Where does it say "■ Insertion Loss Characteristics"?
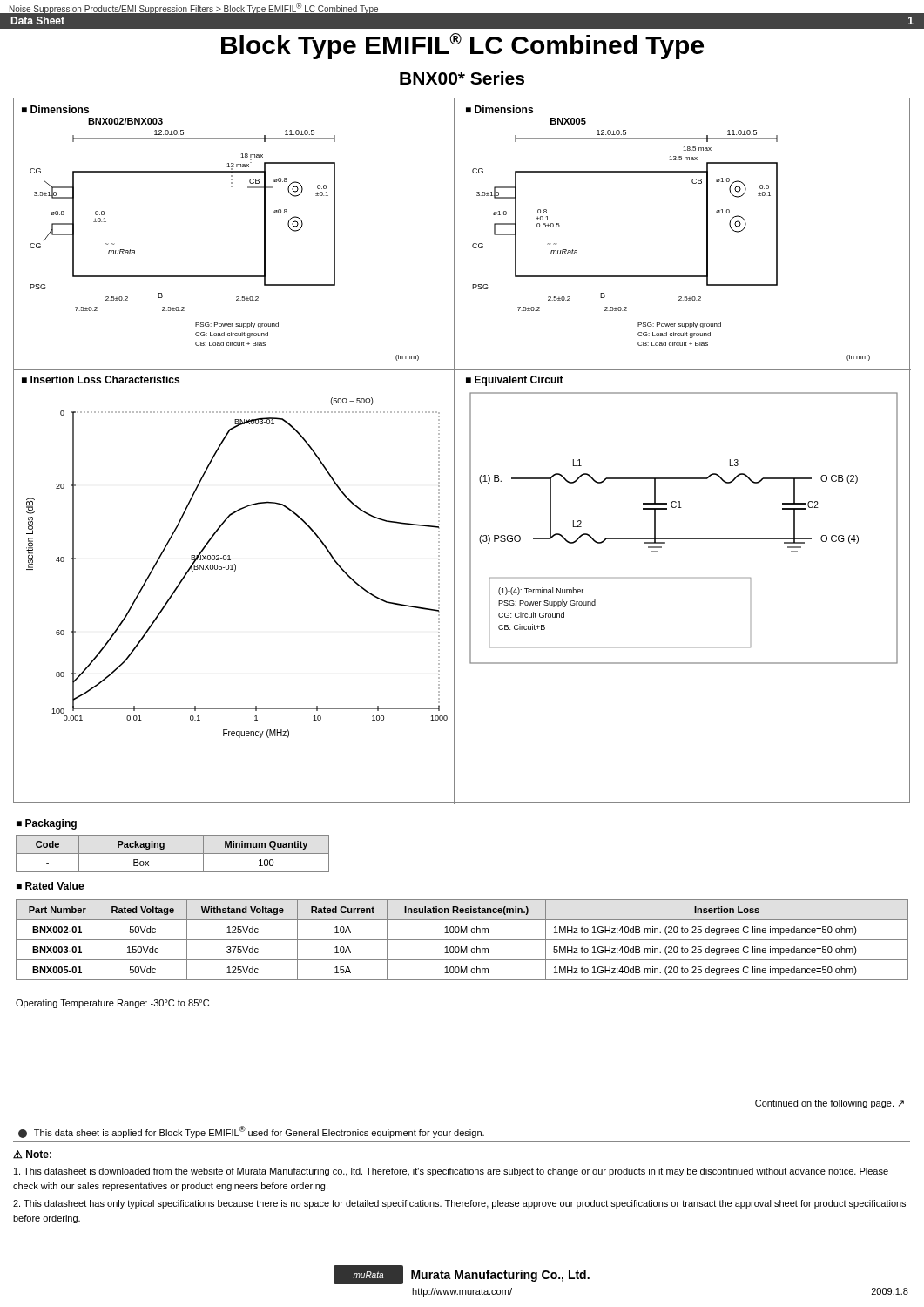This screenshot has height=1307, width=924. [x=100, y=380]
